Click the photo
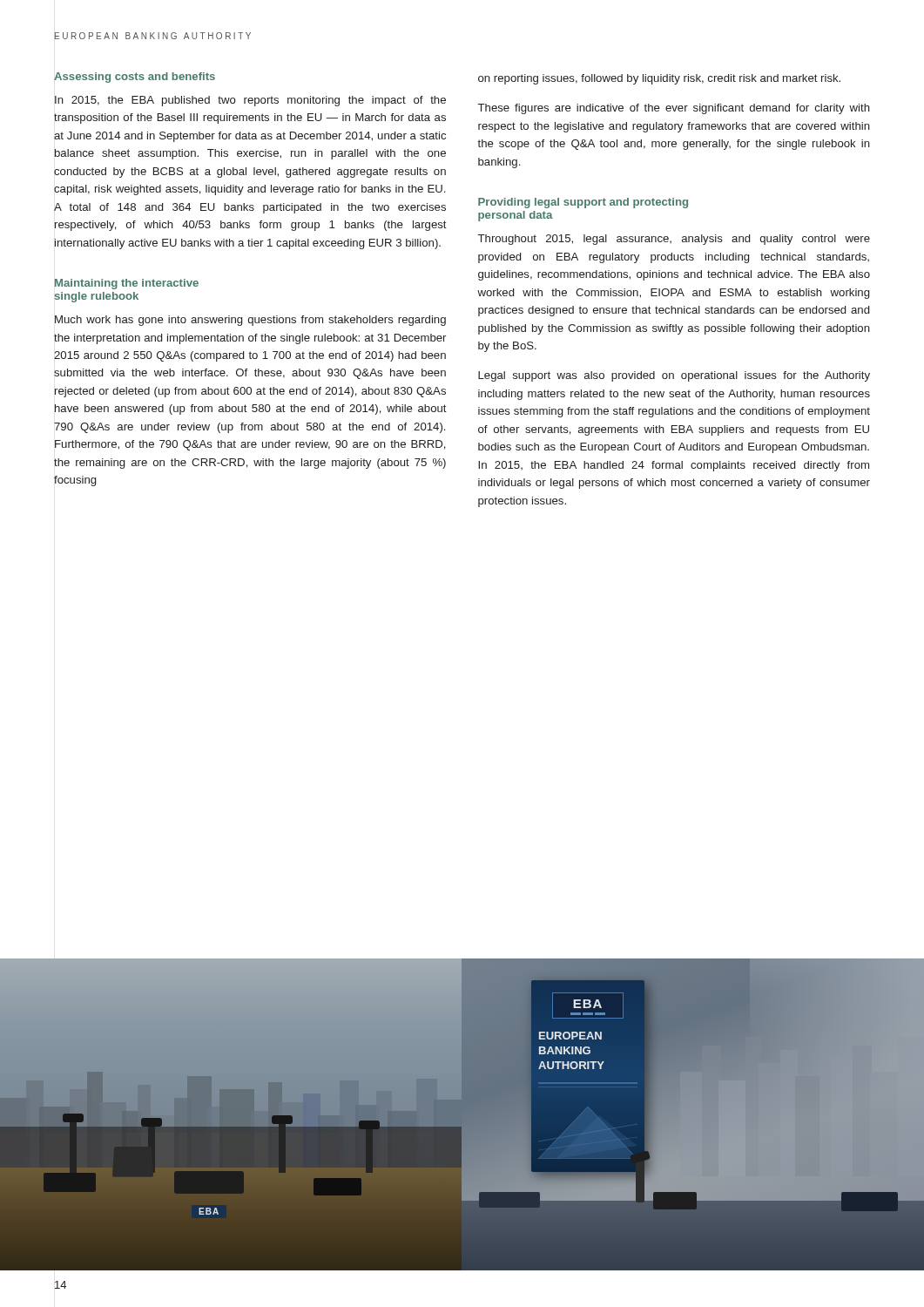The height and width of the screenshot is (1307, 924). (462, 1114)
